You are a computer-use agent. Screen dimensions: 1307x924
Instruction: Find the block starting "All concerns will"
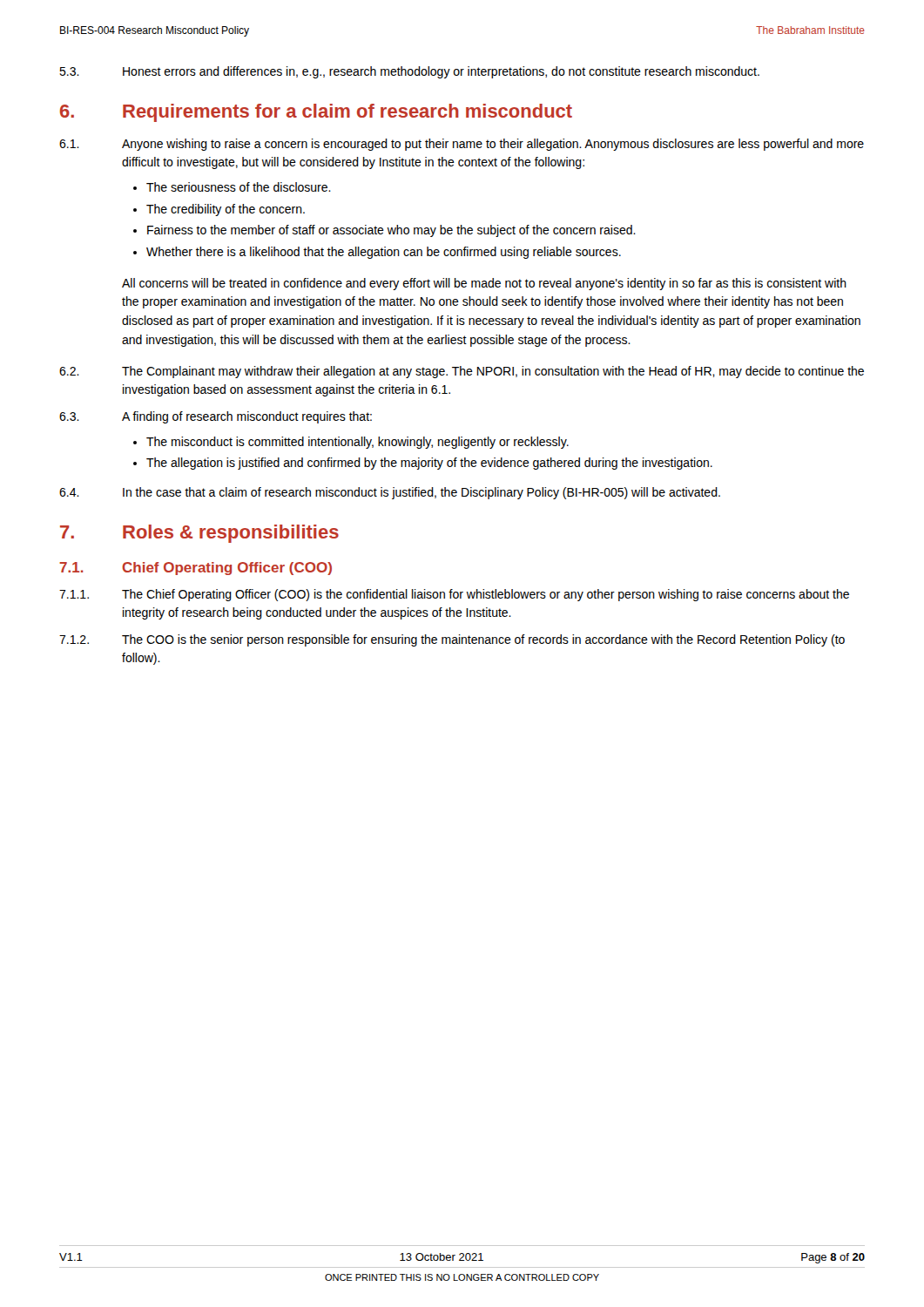click(491, 311)
